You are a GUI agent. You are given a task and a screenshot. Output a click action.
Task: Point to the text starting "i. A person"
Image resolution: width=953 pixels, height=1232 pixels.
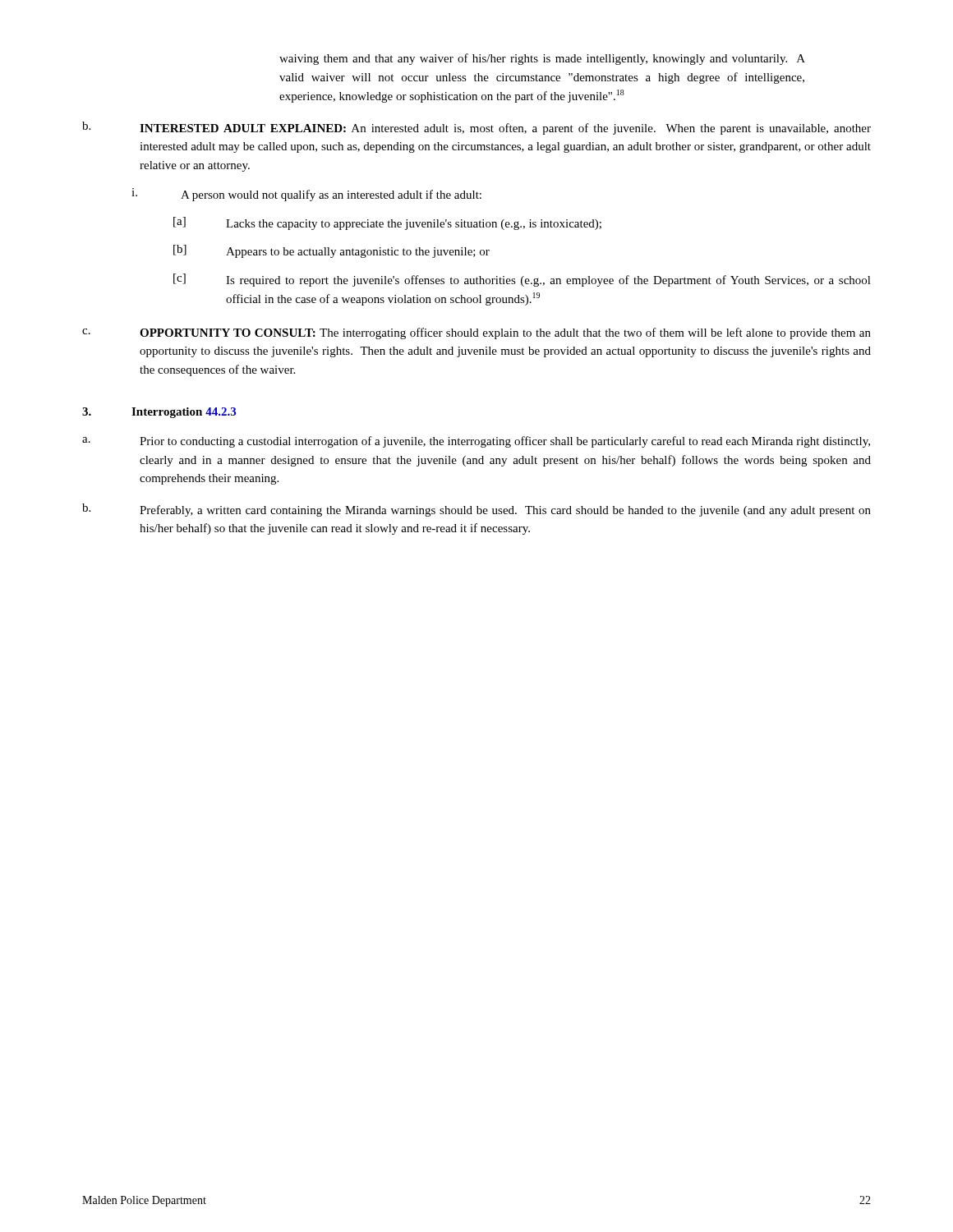306,195
